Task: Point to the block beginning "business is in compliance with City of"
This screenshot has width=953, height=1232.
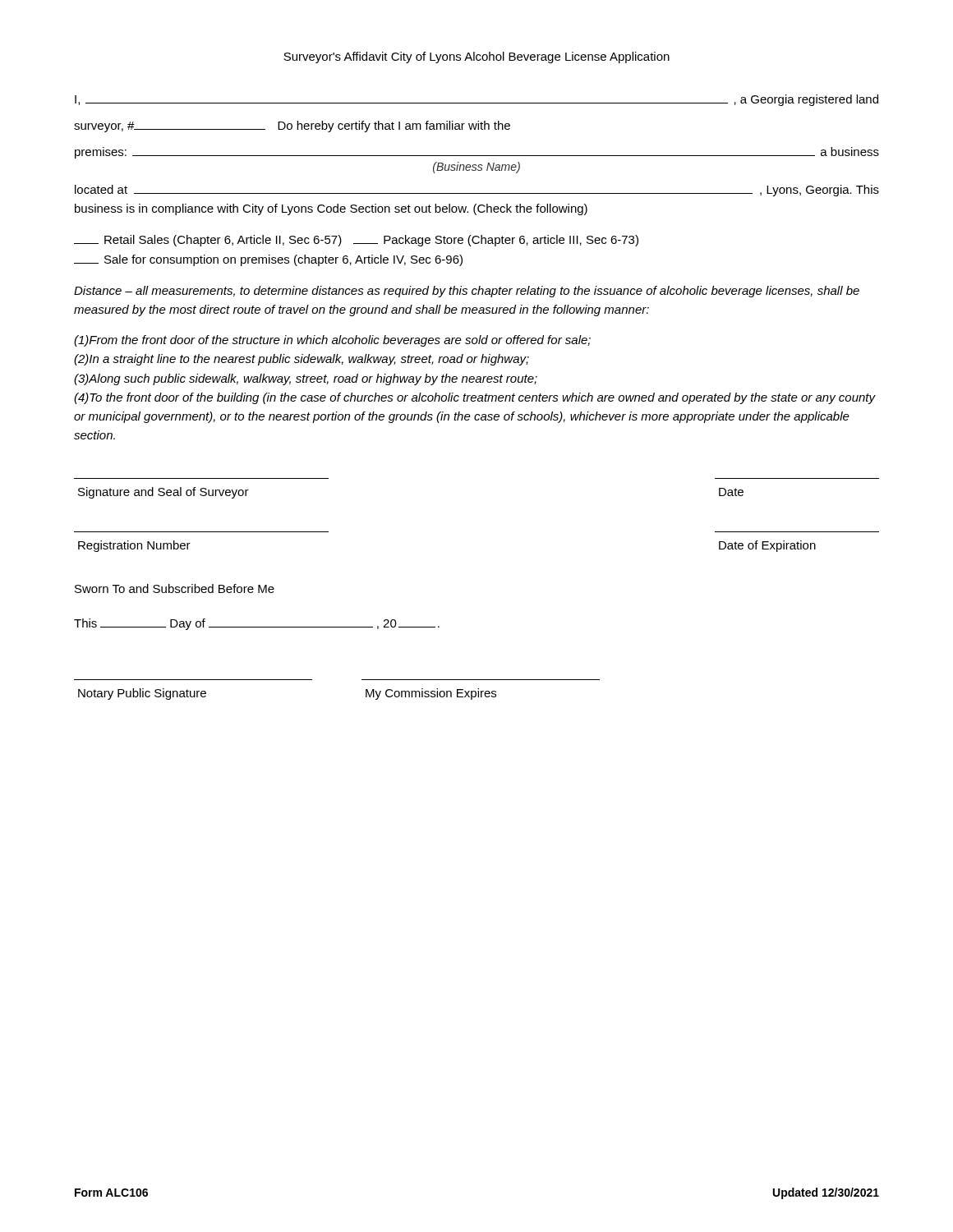Action: point(331,208)
